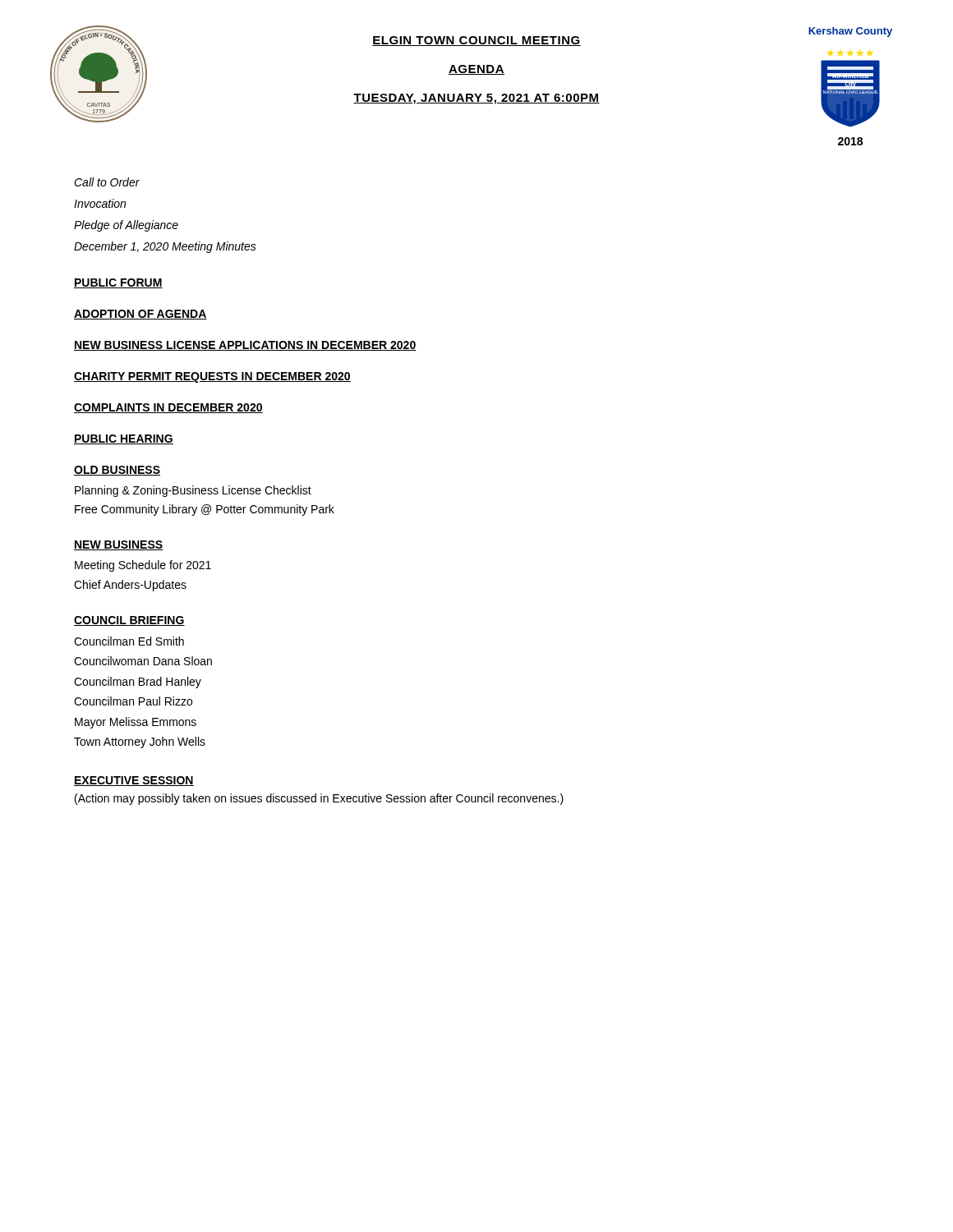Click on the section header with the text "PUBLIC FORUM"
The image size is (953, 1232).
(x=118, y=282)
